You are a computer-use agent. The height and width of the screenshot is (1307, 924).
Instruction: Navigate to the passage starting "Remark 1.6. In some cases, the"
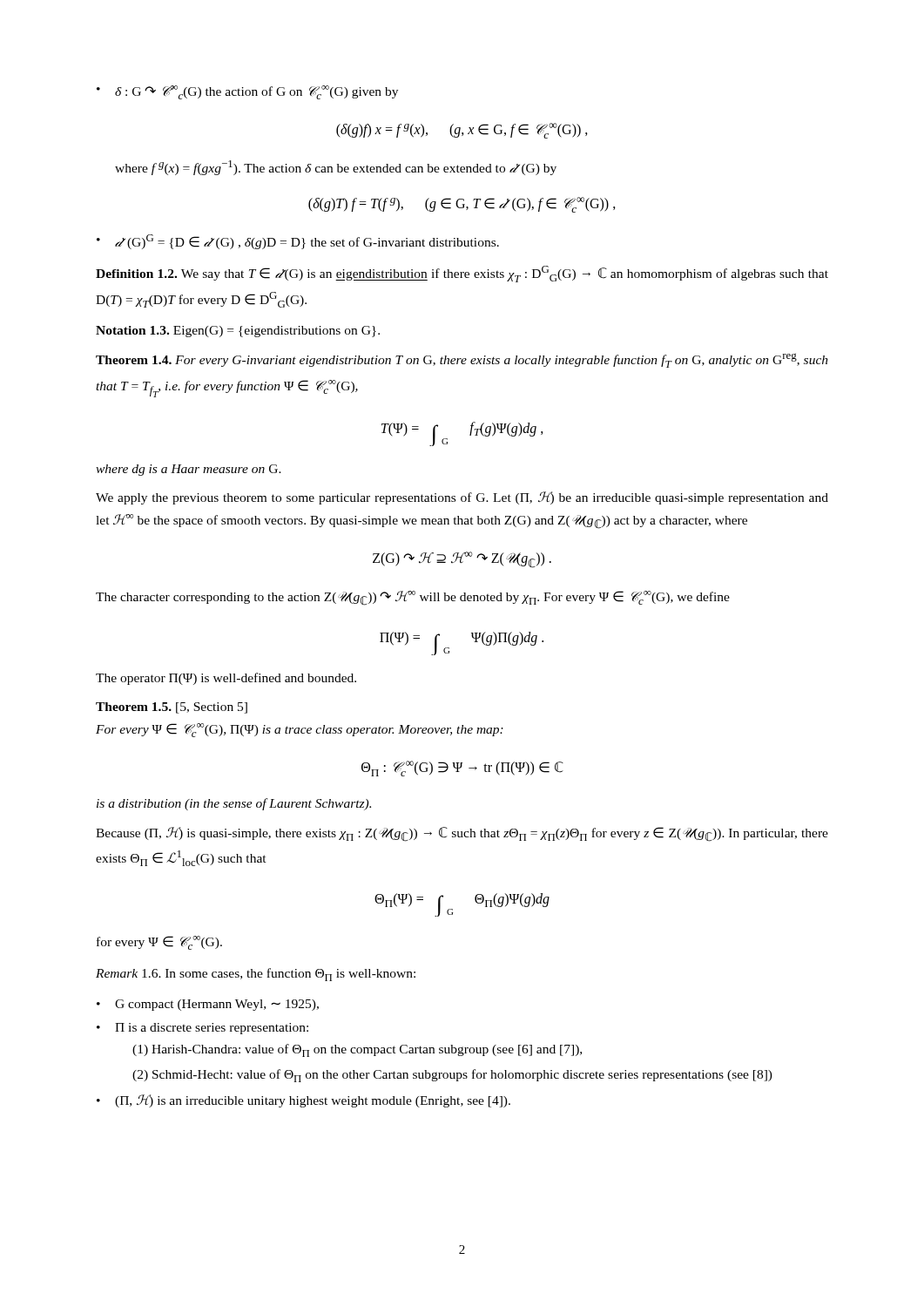click(x=256, y=975)
